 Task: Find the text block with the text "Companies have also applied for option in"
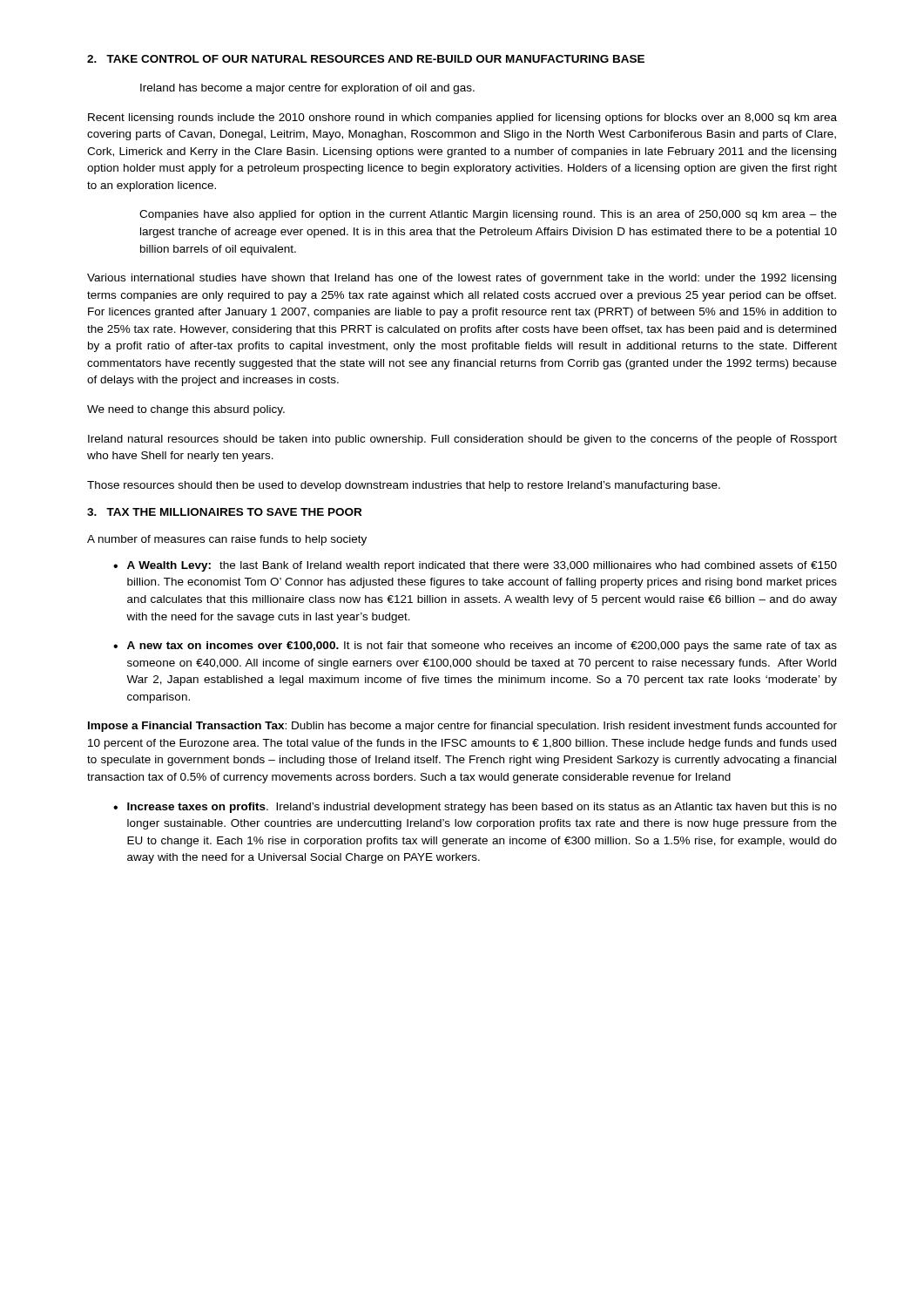tap(488, 231)
